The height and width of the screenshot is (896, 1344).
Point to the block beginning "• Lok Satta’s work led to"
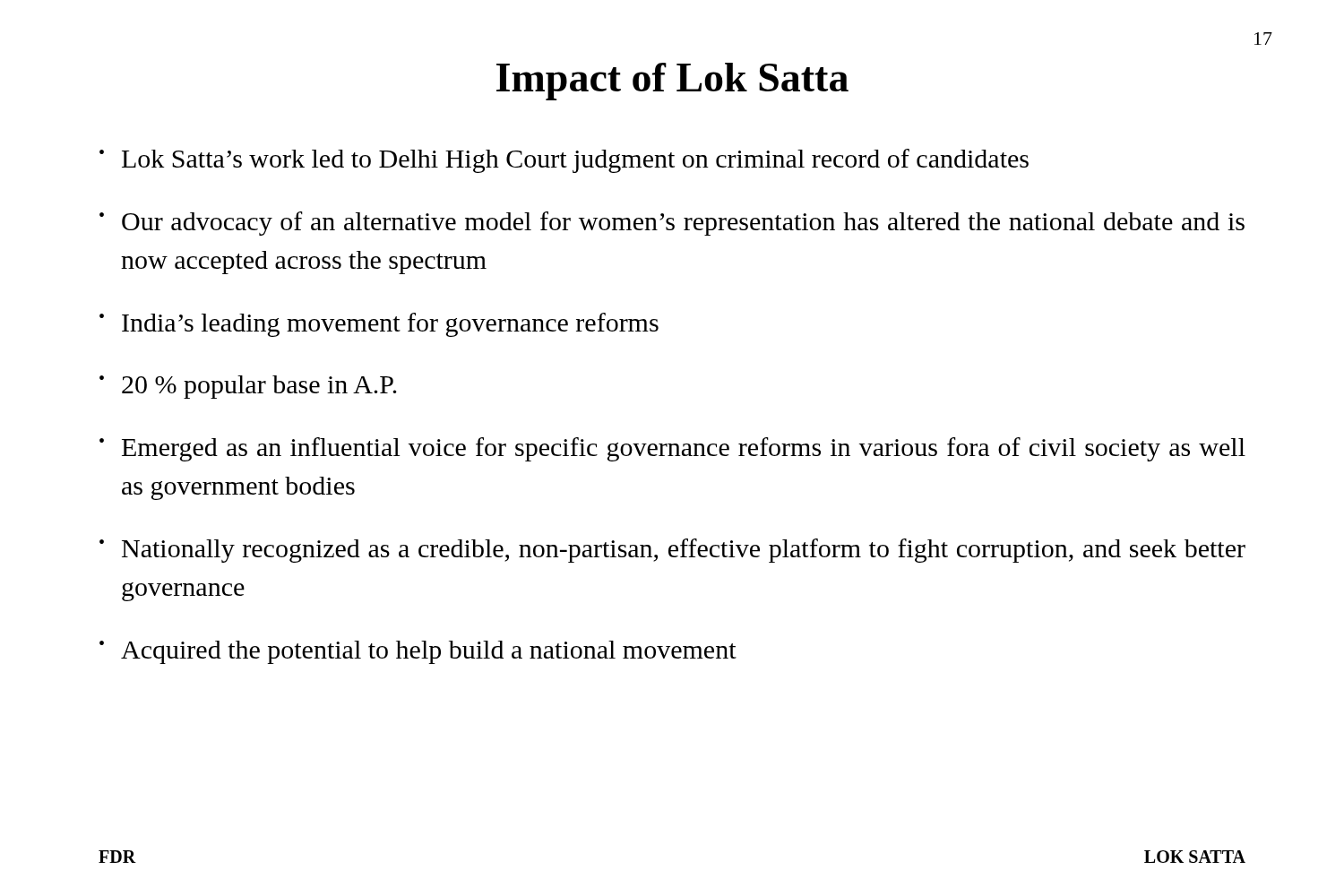(x=564, y=158)
